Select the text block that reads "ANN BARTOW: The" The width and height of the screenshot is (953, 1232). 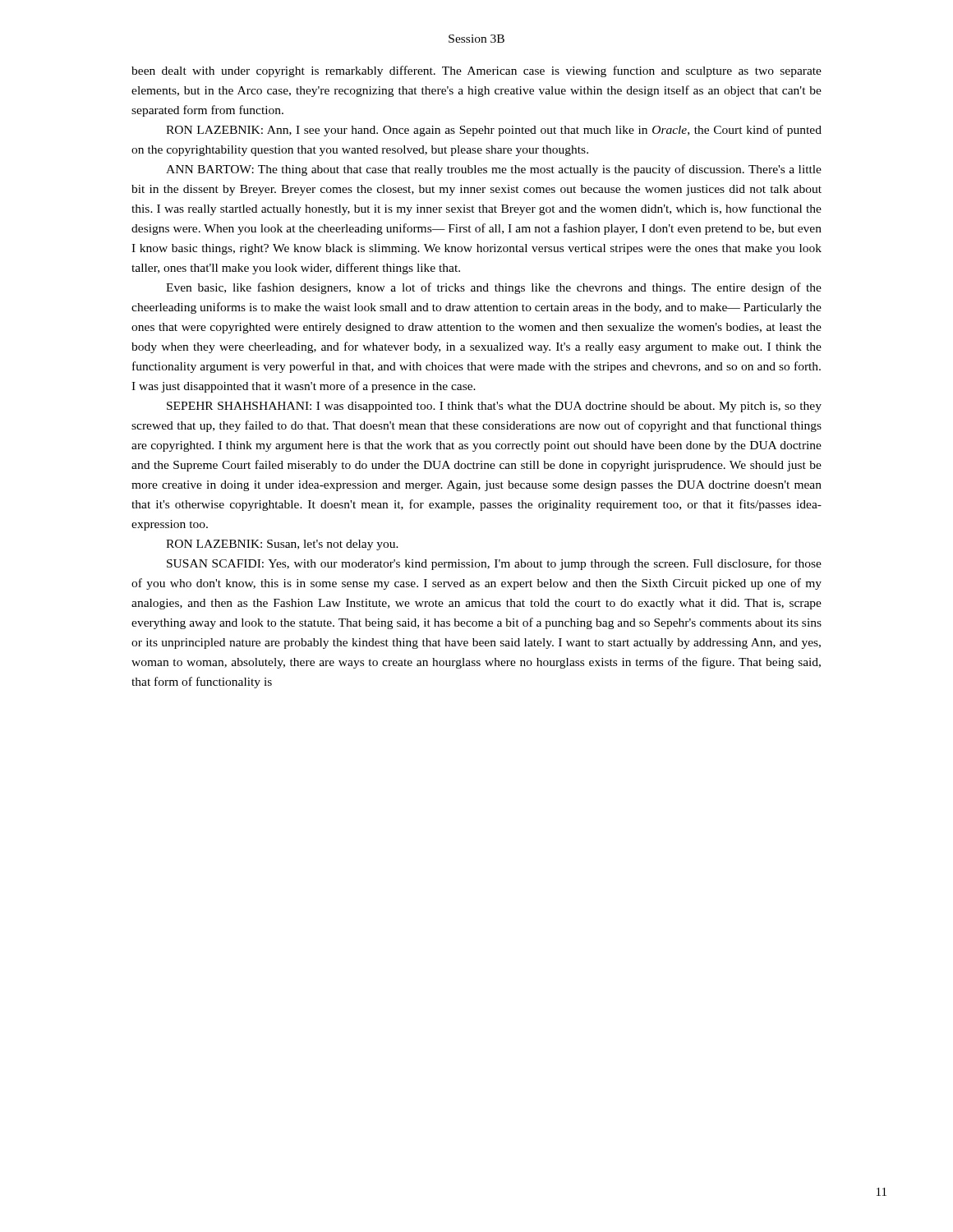pyautogui.click(x=476, y=218)
